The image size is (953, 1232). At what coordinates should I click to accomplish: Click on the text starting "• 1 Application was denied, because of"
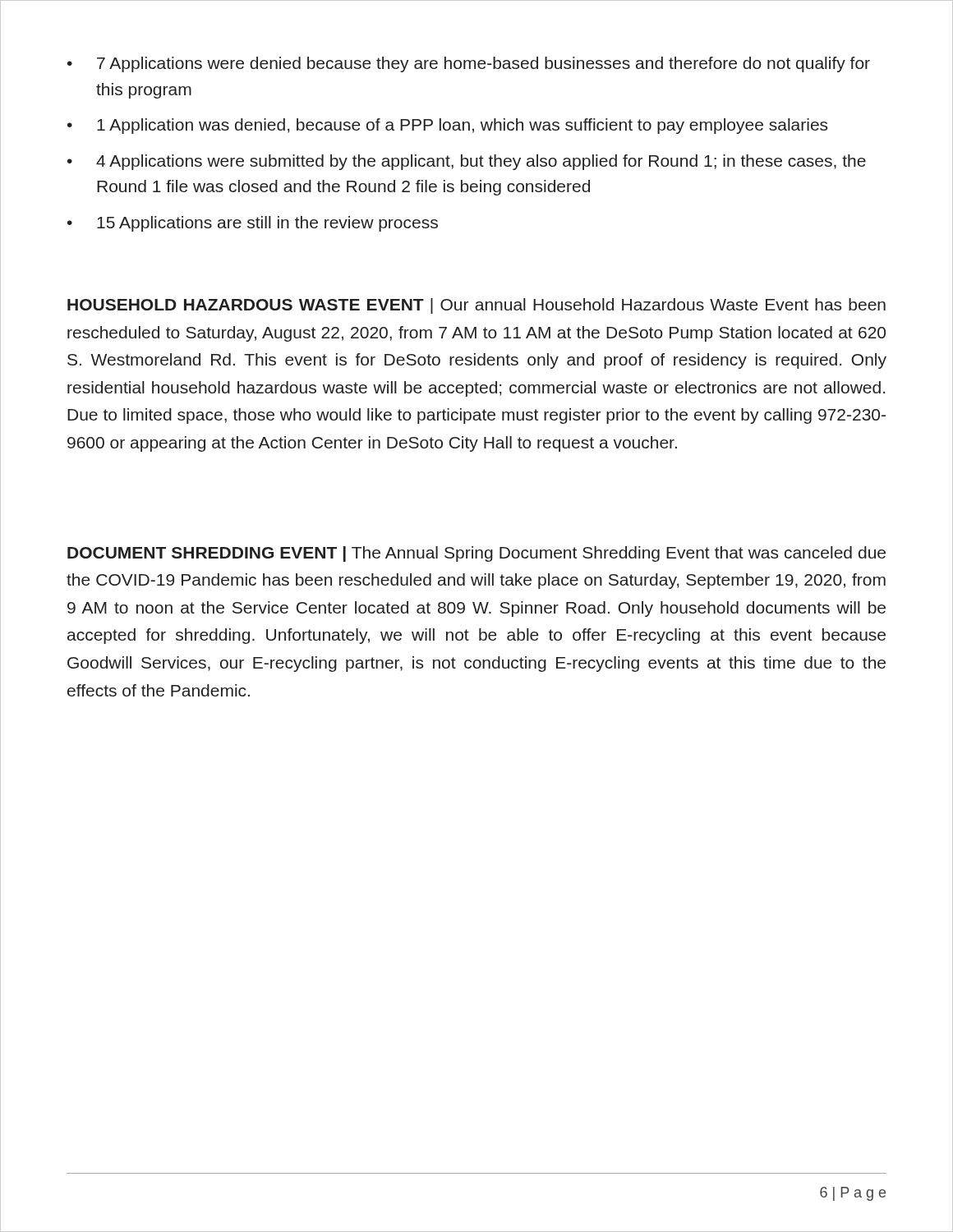[x=476, y=125]
